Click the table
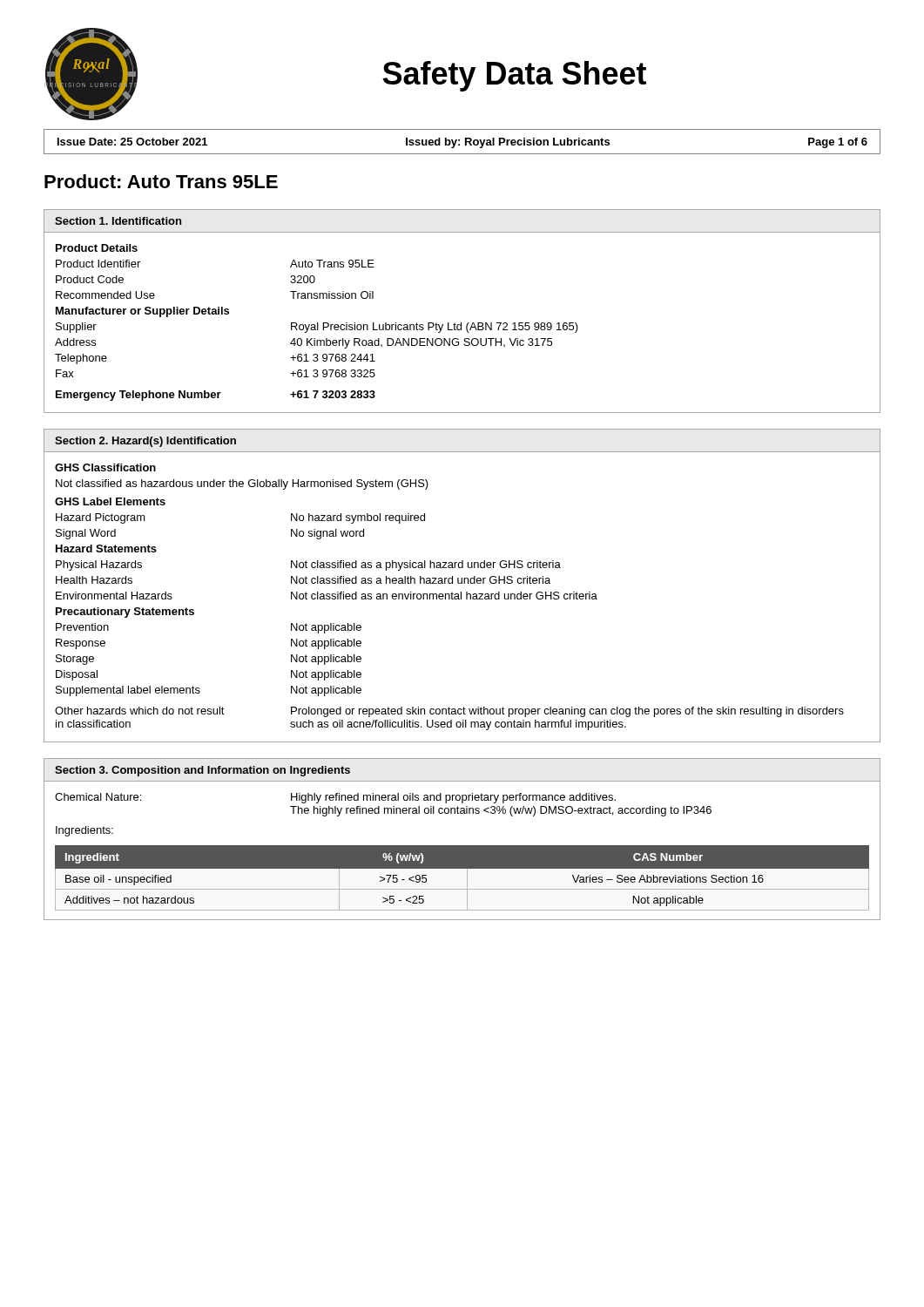The image size is (924, 1307). pos(462,878)
